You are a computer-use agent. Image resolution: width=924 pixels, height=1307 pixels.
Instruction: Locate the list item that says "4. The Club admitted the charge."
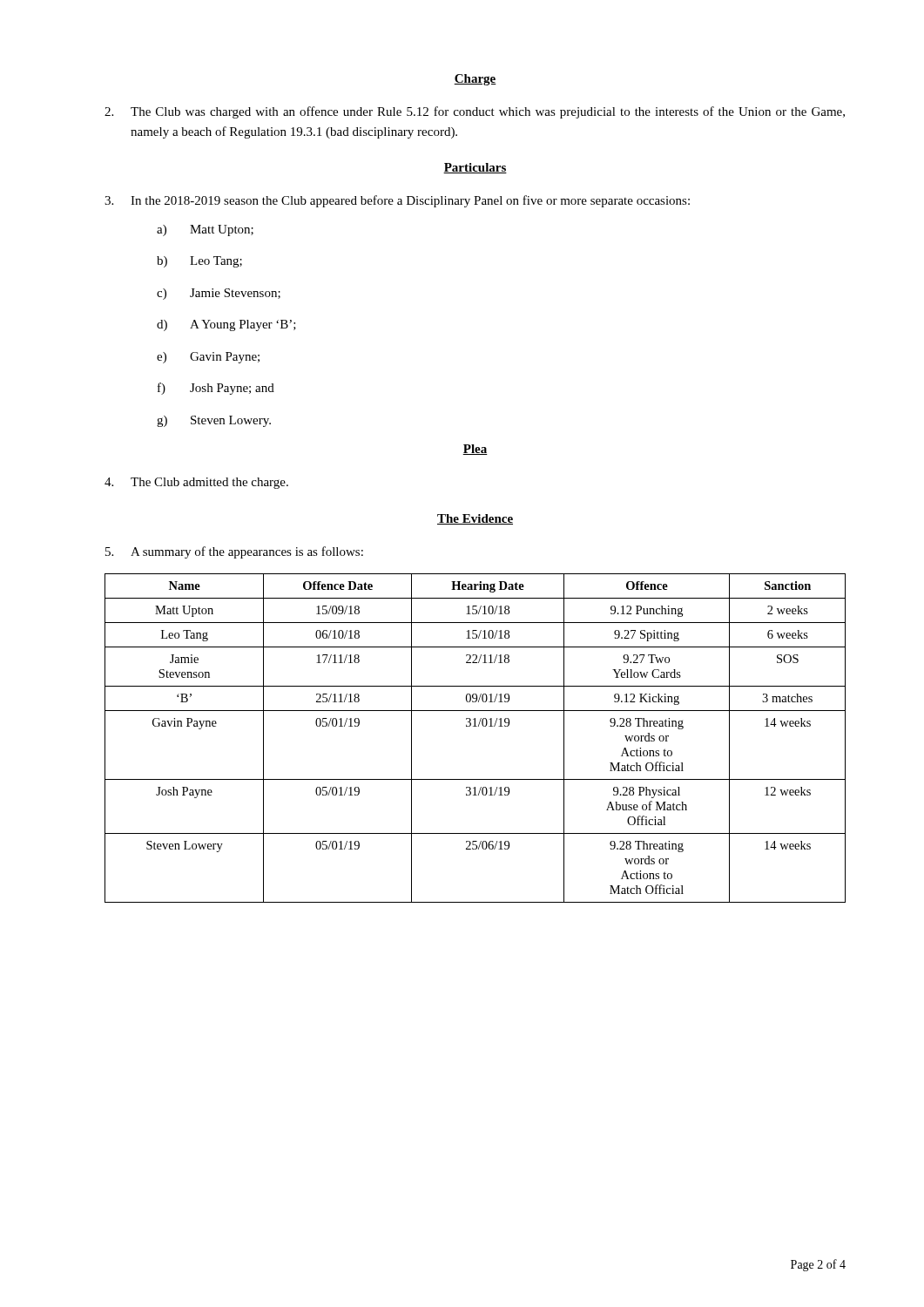coord(196,483)
